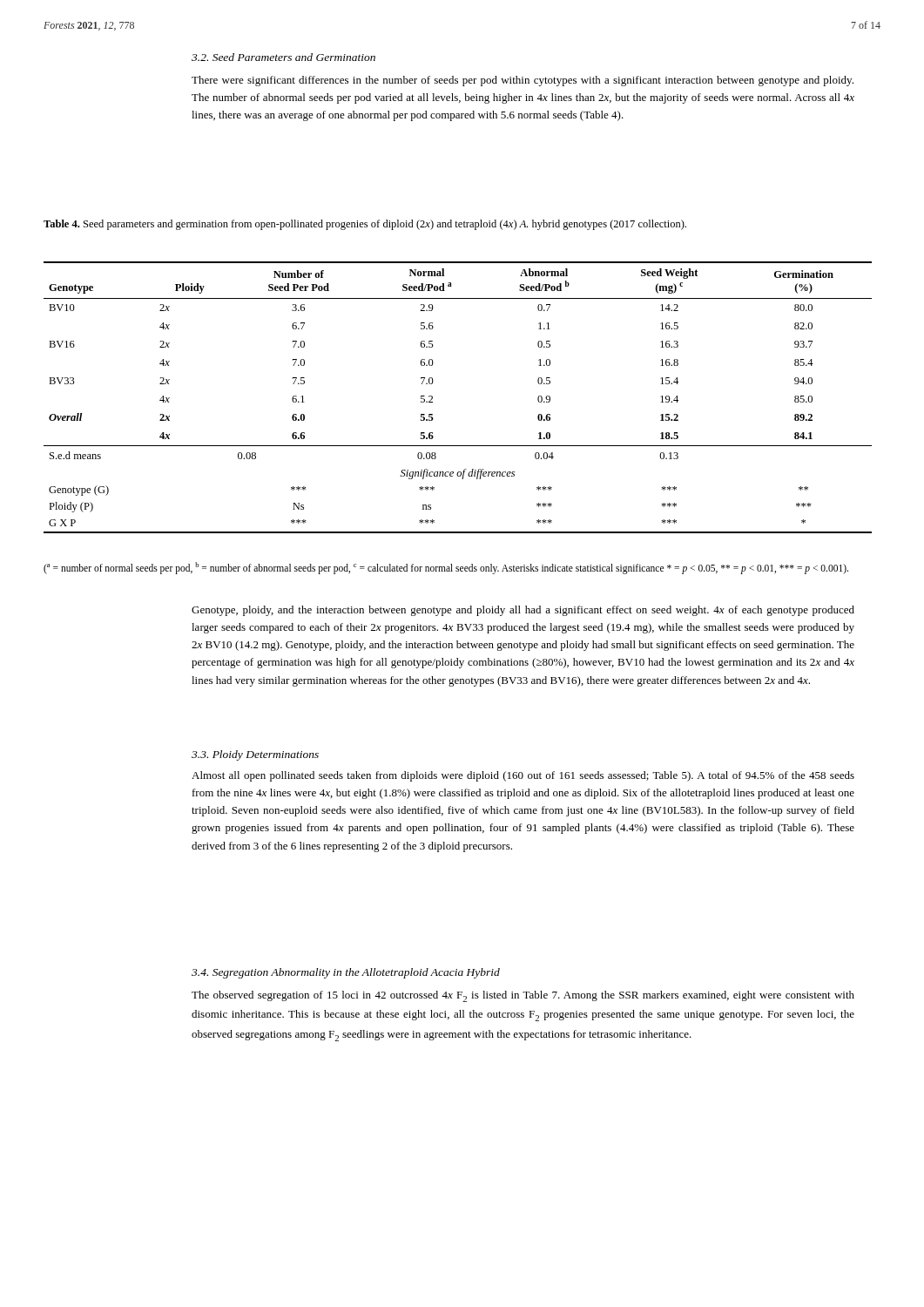Click the passage that begins "(a = number"

pos(446,567)
